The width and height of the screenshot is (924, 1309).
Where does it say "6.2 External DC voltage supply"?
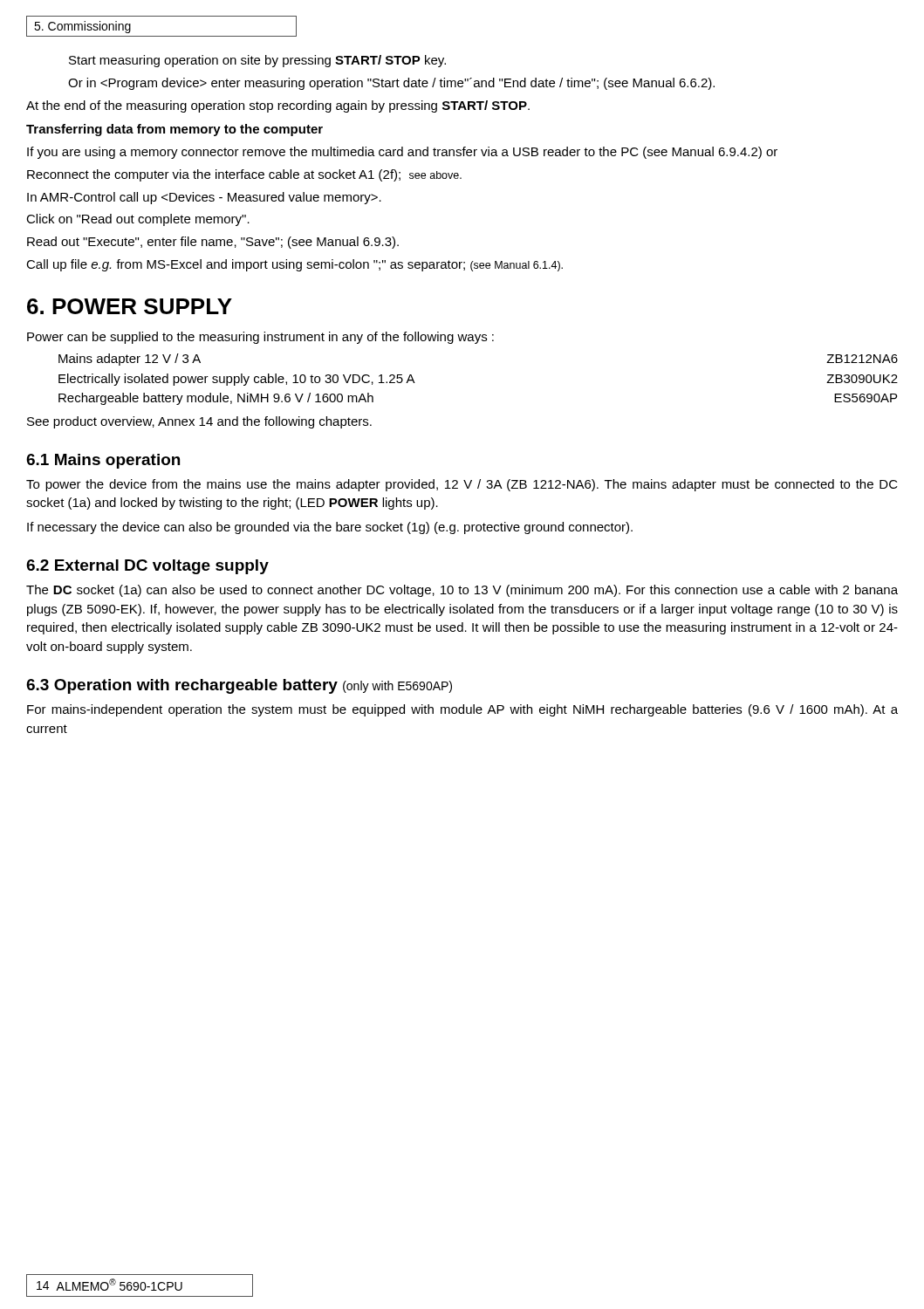(x=147, y=565)
